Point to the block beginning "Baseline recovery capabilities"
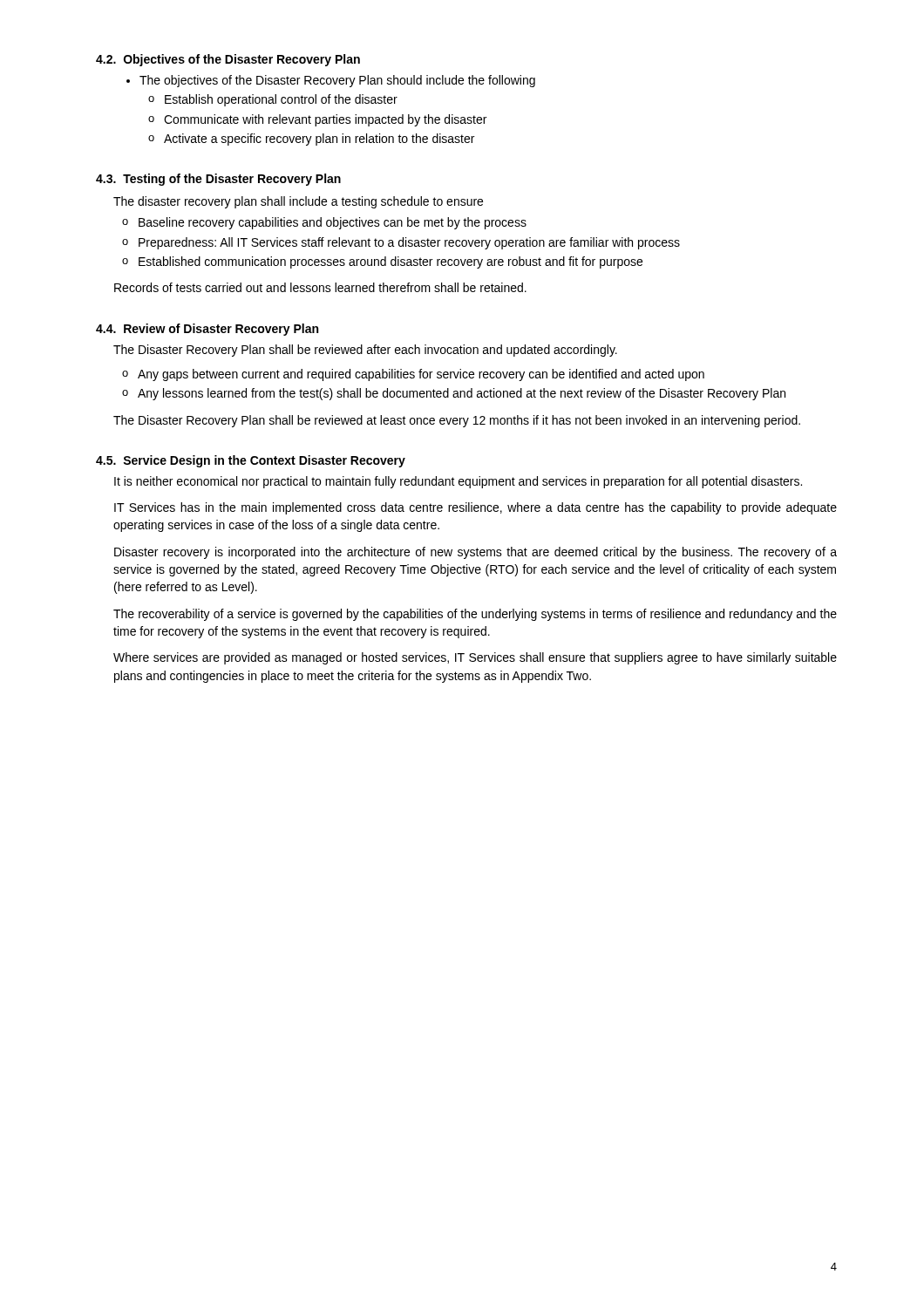The image size is (924, 1308). 487,223
